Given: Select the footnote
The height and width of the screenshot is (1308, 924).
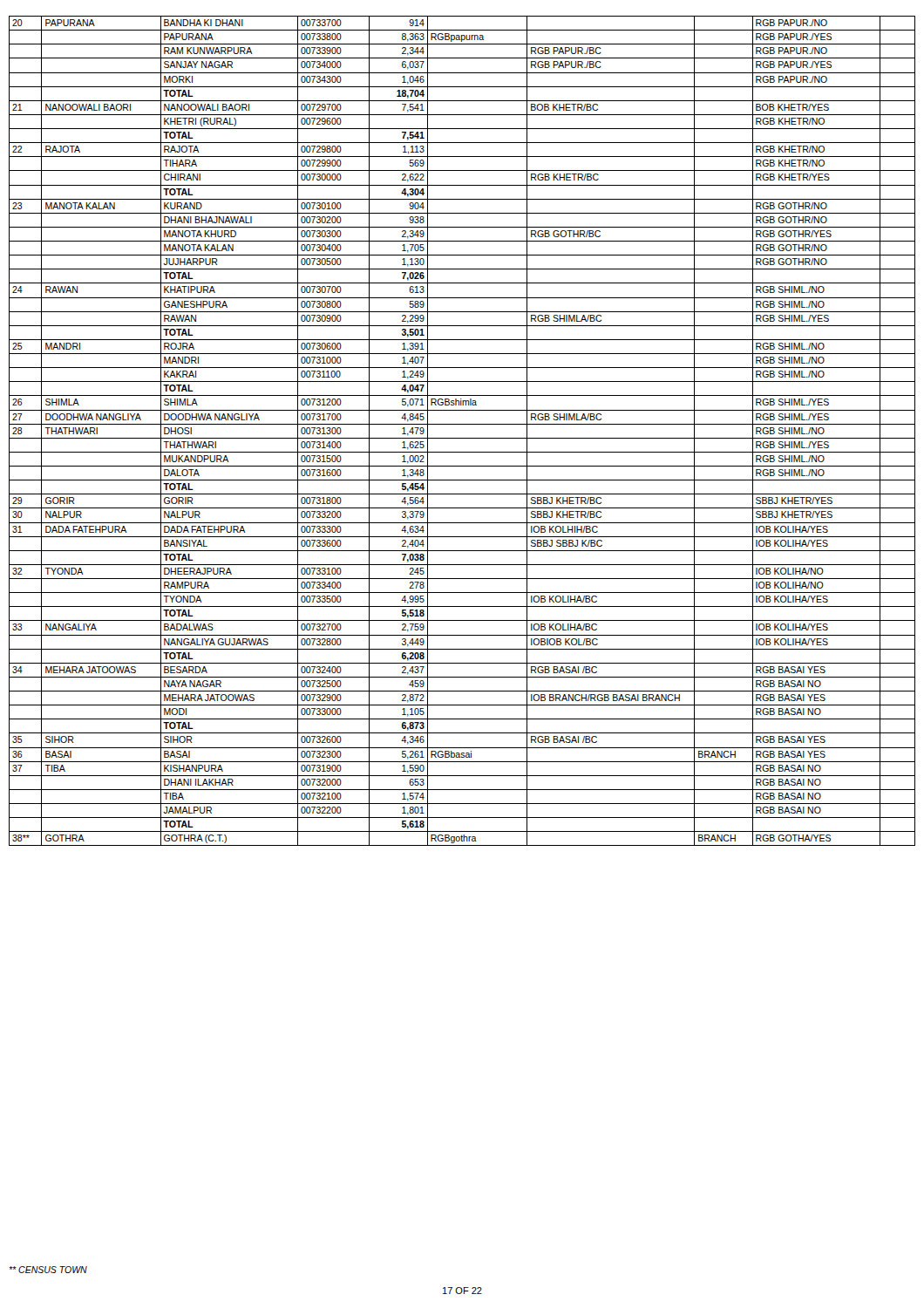Looking at the screenshot, I should [48, 1270].
